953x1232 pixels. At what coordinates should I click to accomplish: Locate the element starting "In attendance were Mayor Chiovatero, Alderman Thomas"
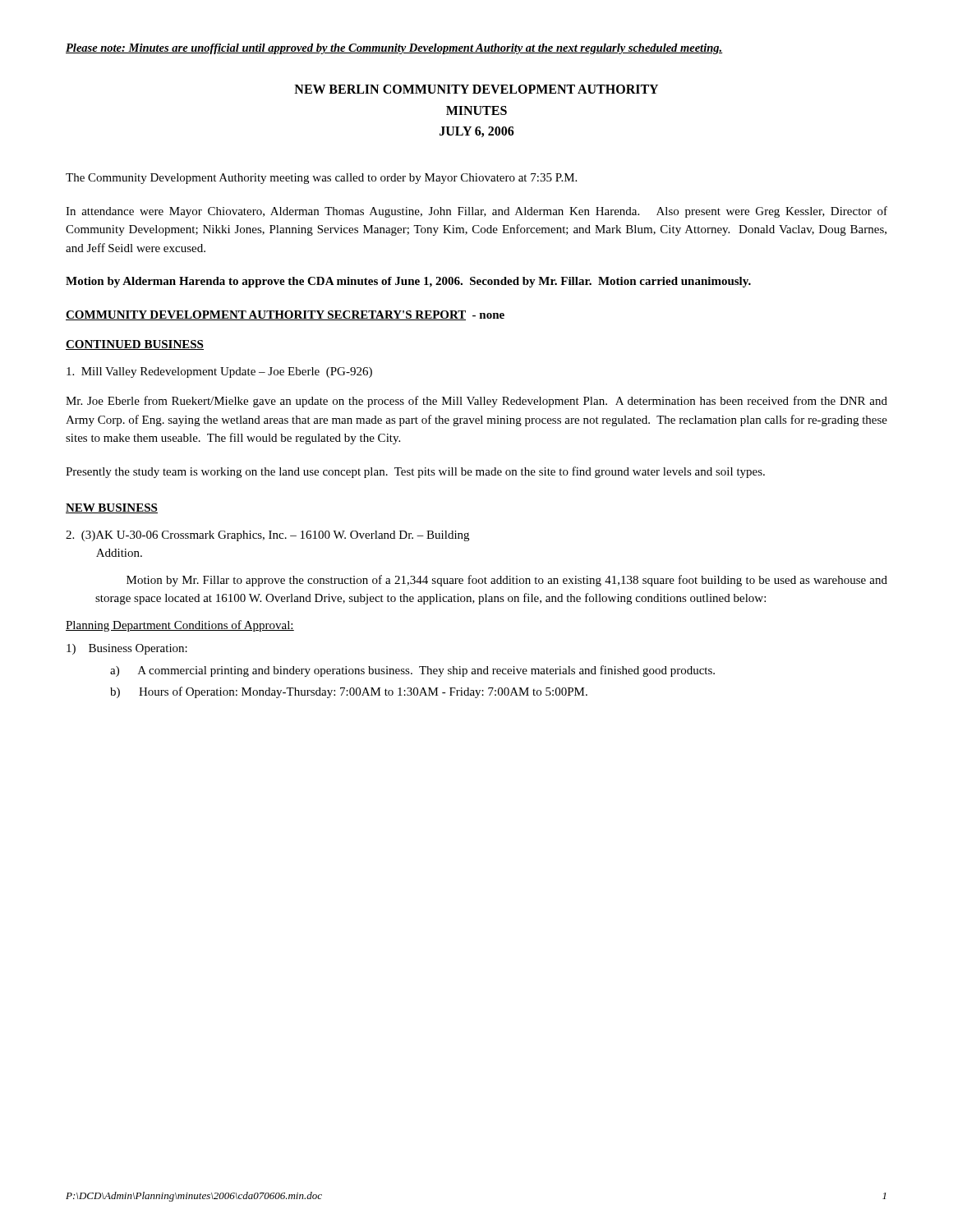476,229
